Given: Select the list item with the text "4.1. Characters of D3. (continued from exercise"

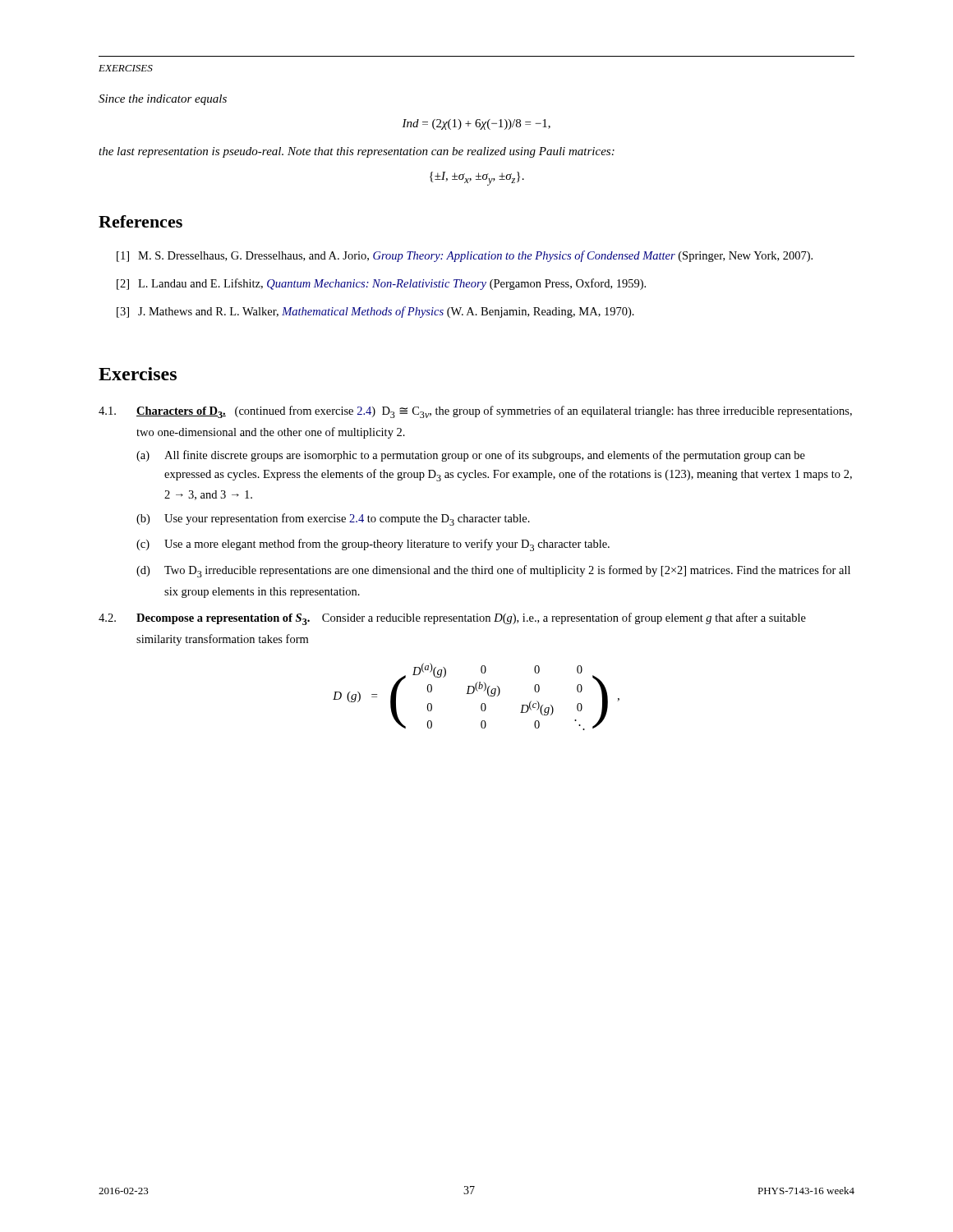Looking at the screenshot, I should pyautogui.click(x=475, y=412).
